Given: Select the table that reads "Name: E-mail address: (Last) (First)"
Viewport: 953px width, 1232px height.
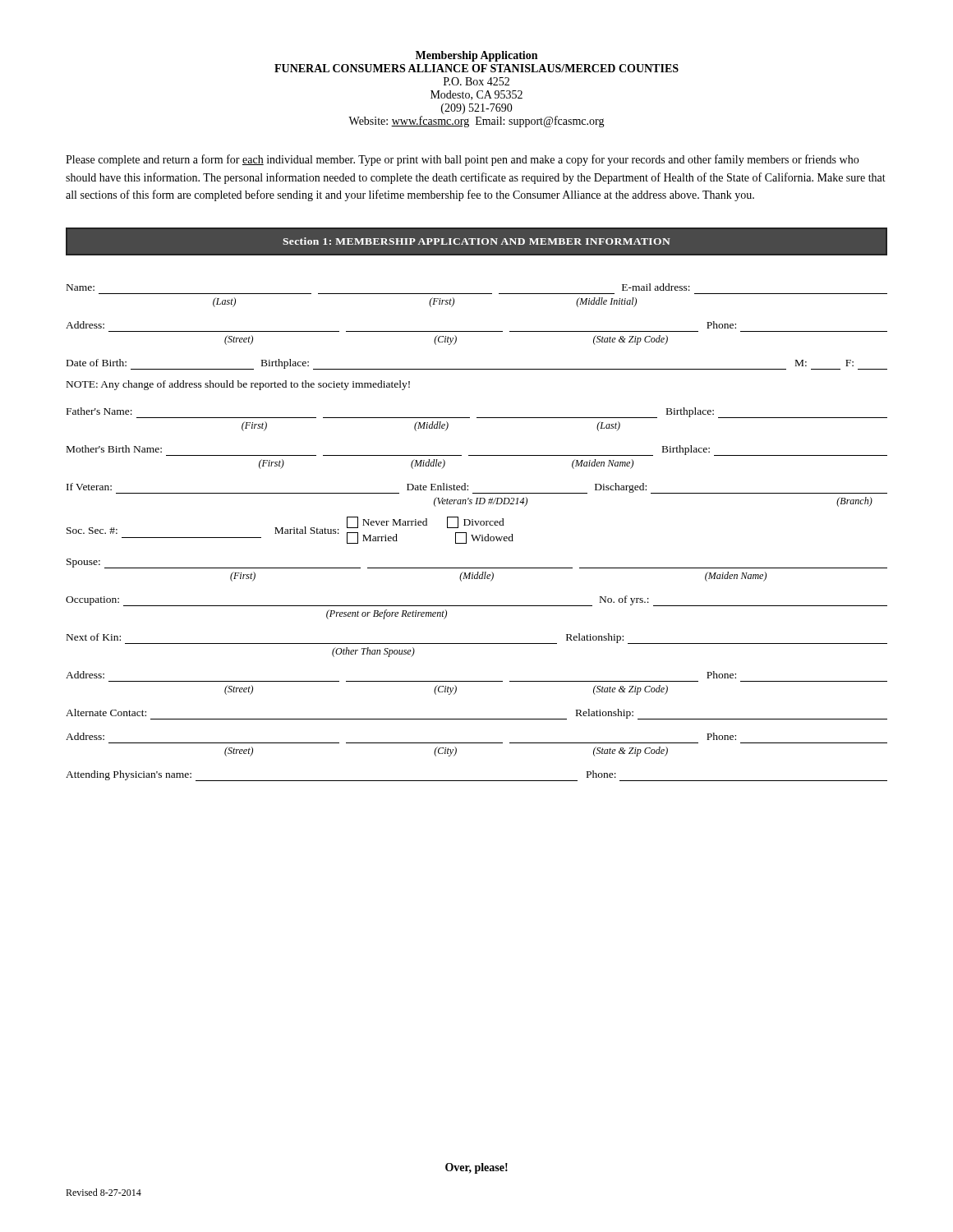Looking at the screenshot, I should [x=476, y=530].
